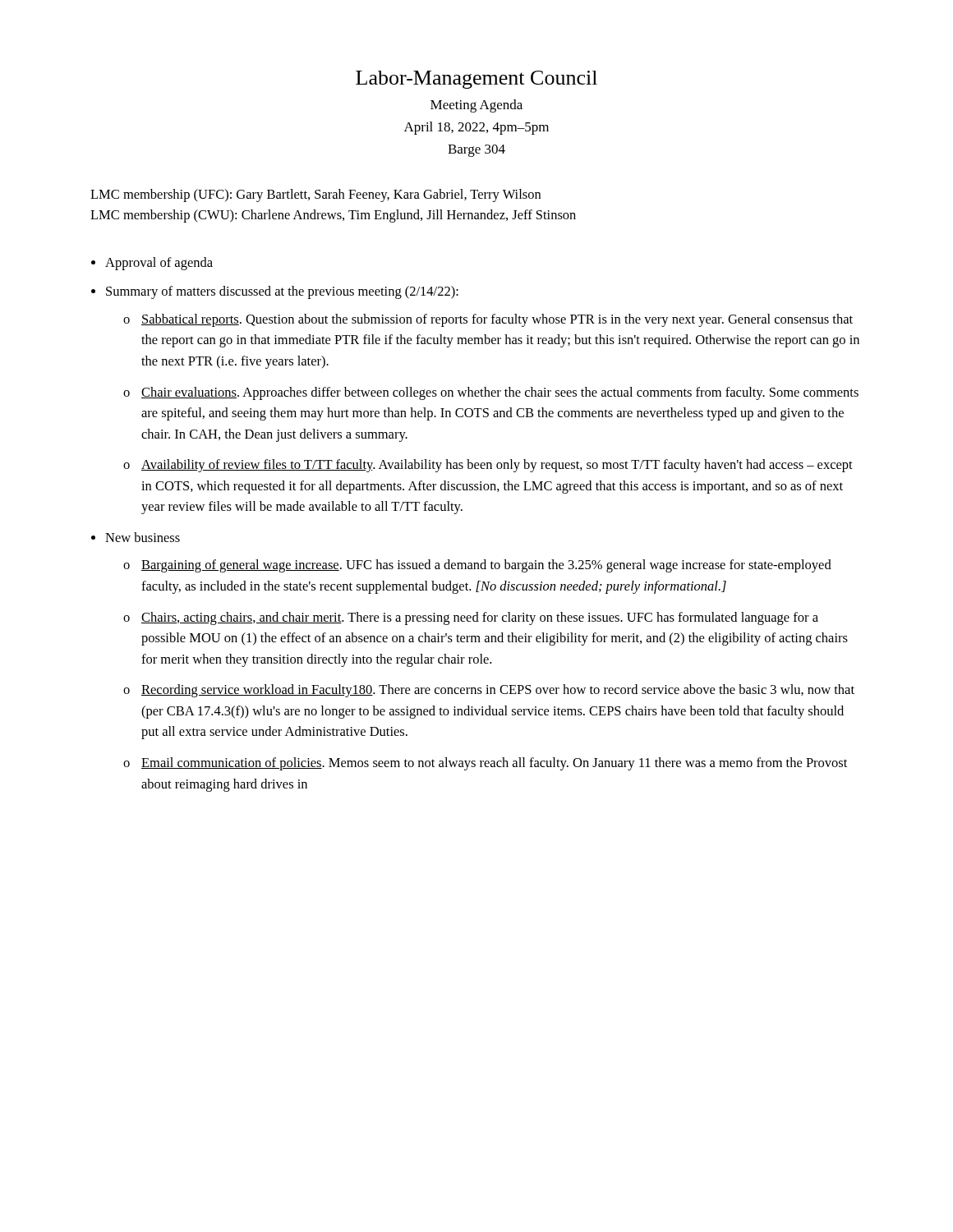Viewport: 953px width, 1232px height.
Task: Select the list item that reads "Approval of agenda"
Action: pyautogui.click(x=159, y=262)
